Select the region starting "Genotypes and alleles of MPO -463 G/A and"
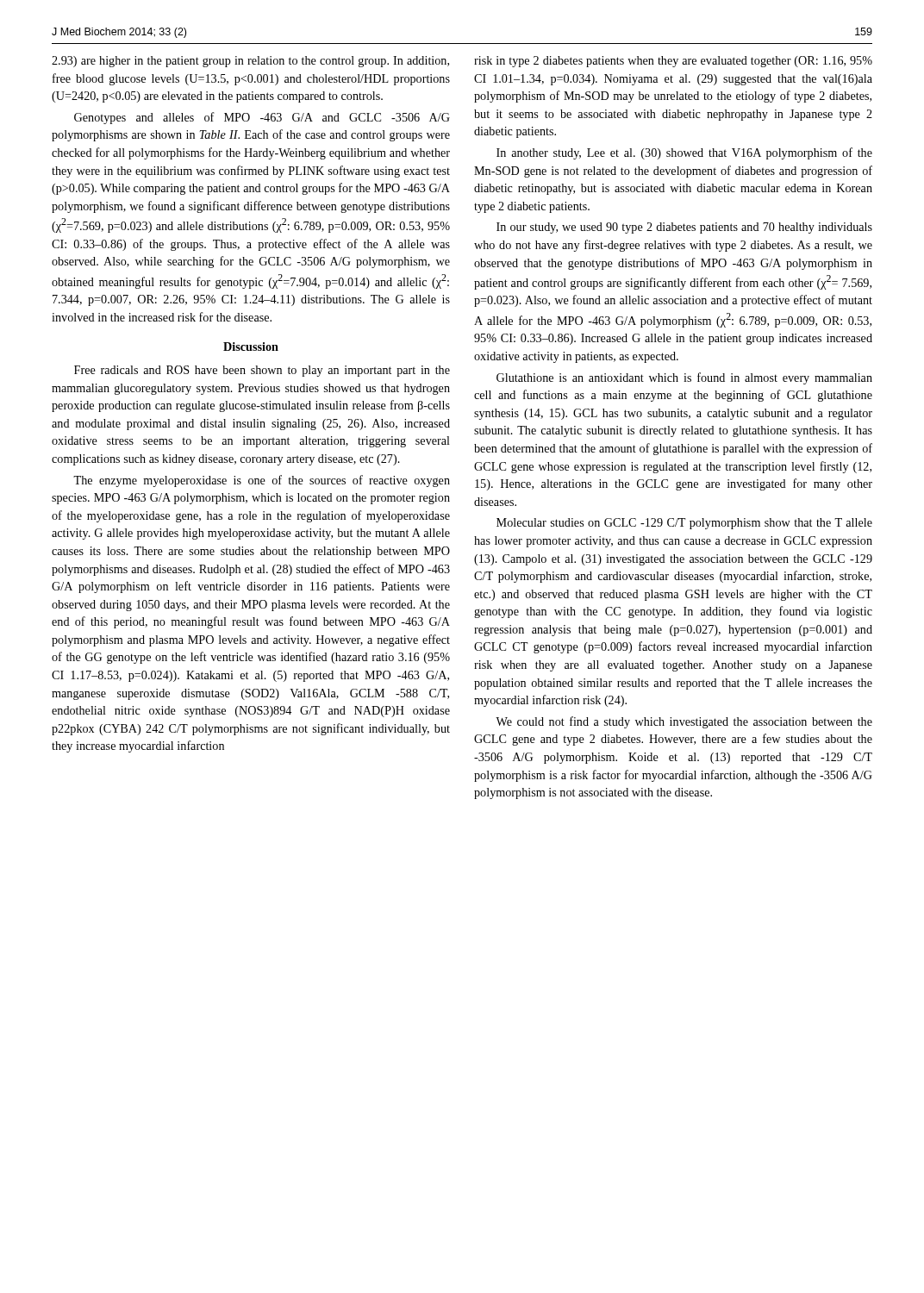 point(251,217)
